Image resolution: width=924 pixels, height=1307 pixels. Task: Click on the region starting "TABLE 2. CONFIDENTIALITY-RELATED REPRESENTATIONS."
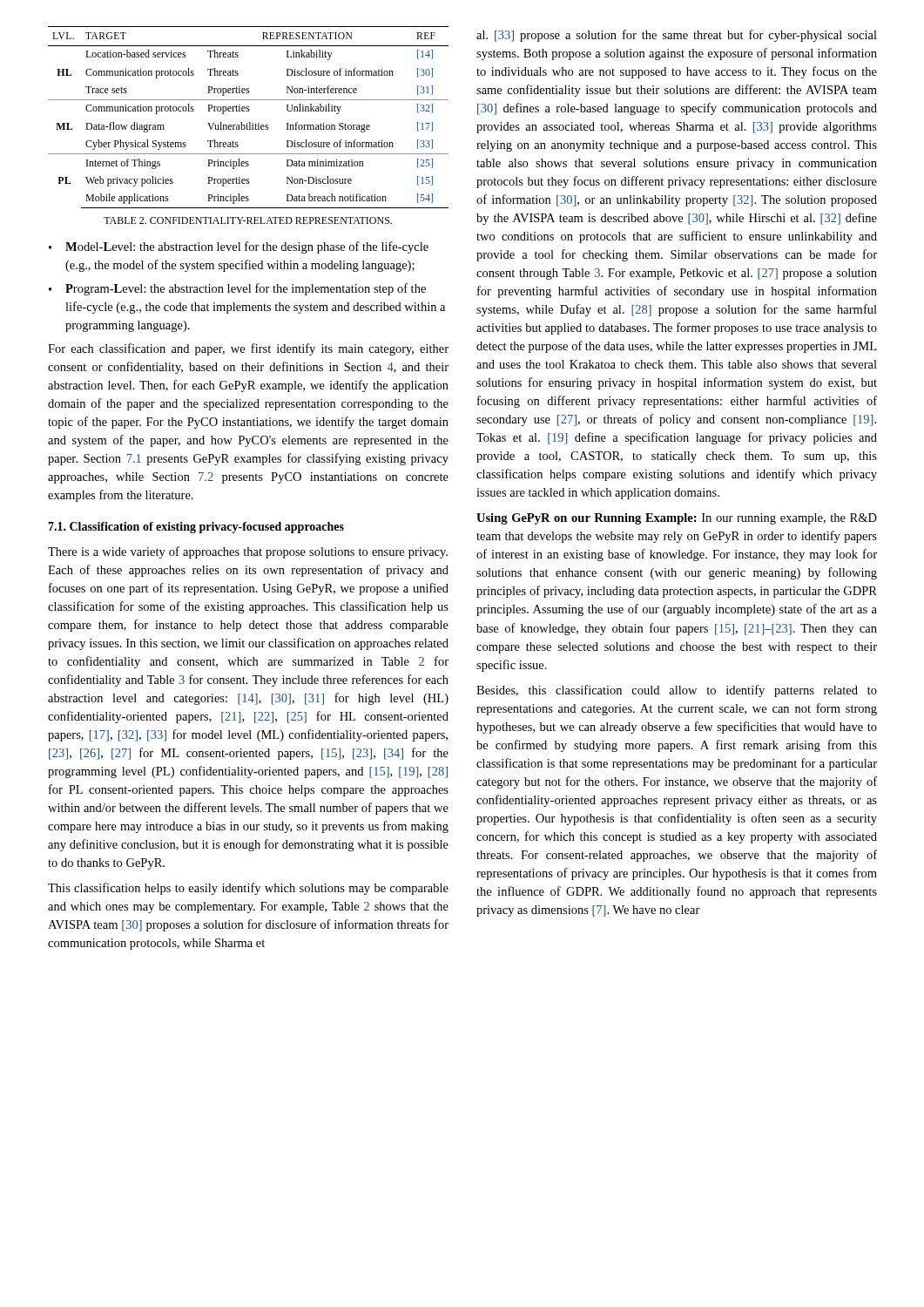248,221
